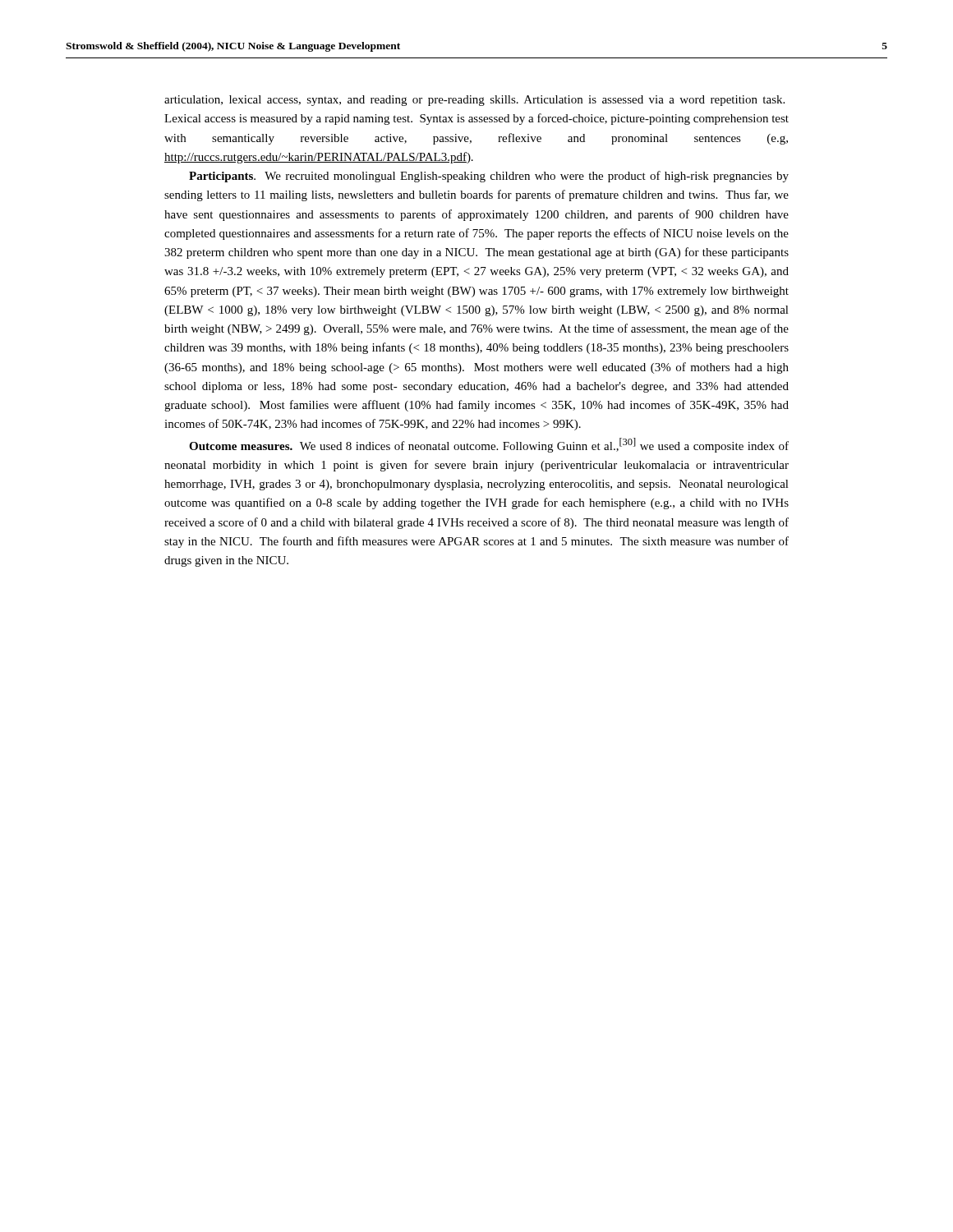Locate the text block with the text "Participants. We recruited monolingual English-speaking children who were"
The image size is (953, 1232).
pos(476,300)
